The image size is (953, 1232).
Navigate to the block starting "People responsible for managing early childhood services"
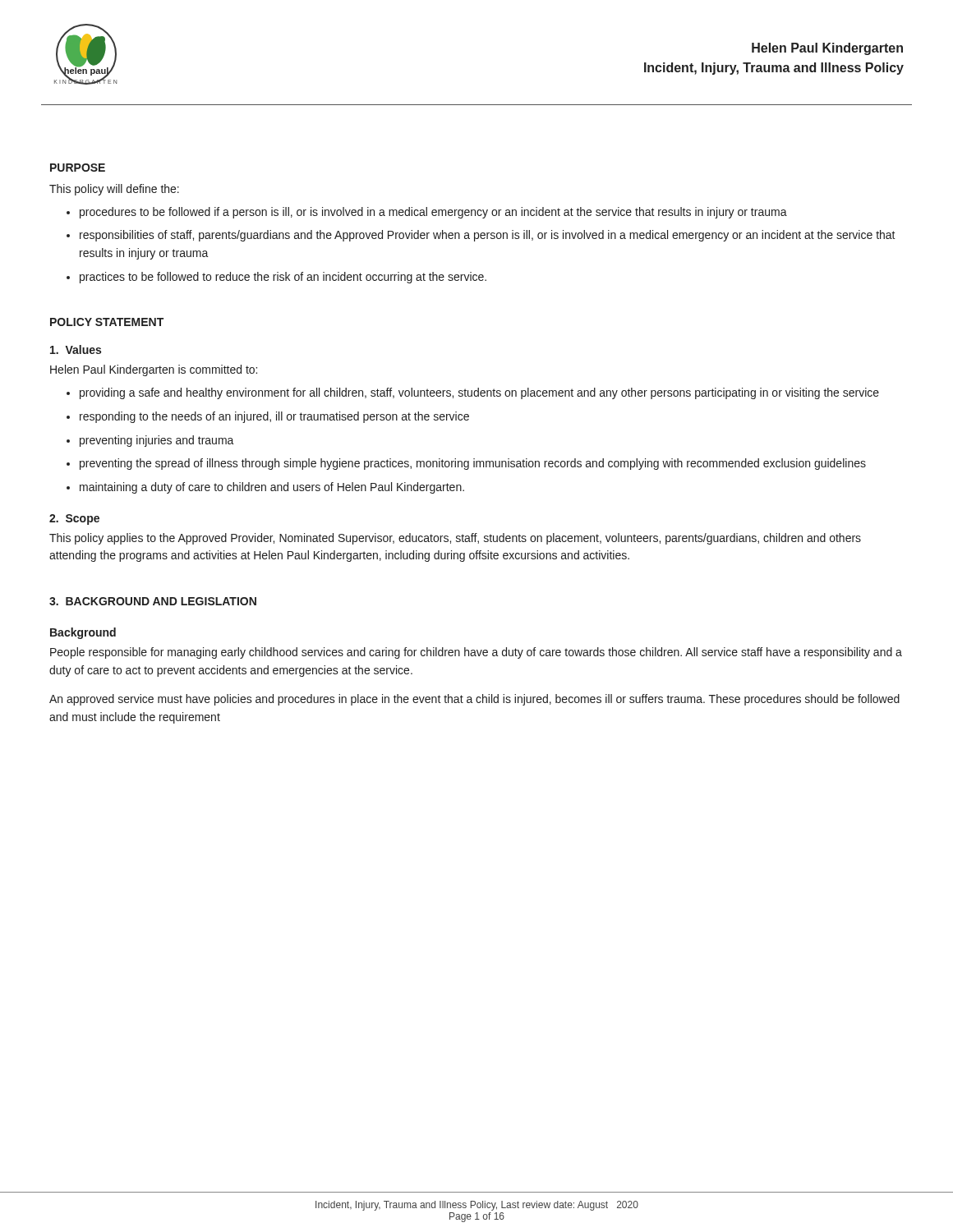[x=476, y=661]
